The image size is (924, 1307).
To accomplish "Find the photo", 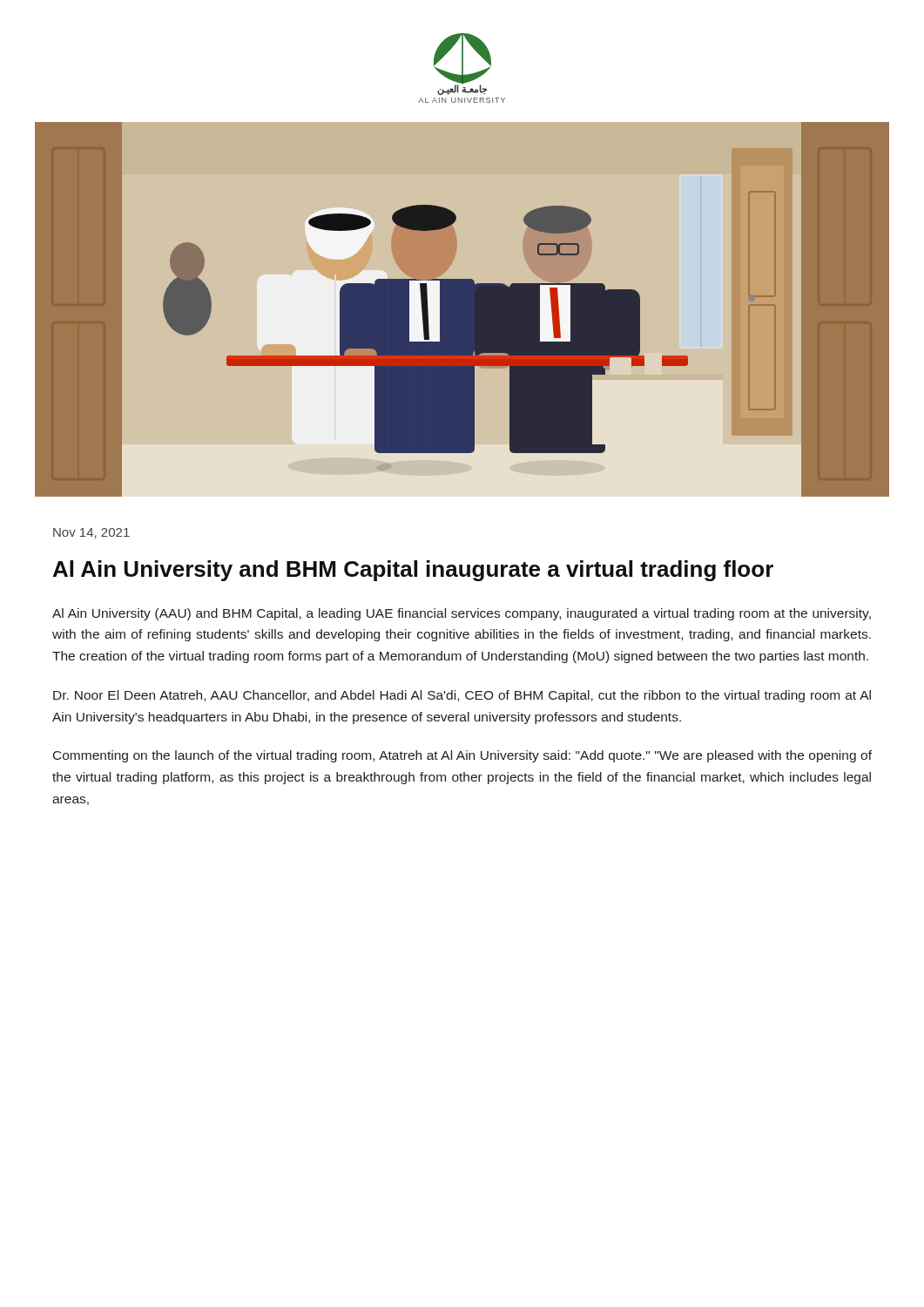I will [462, 309].
